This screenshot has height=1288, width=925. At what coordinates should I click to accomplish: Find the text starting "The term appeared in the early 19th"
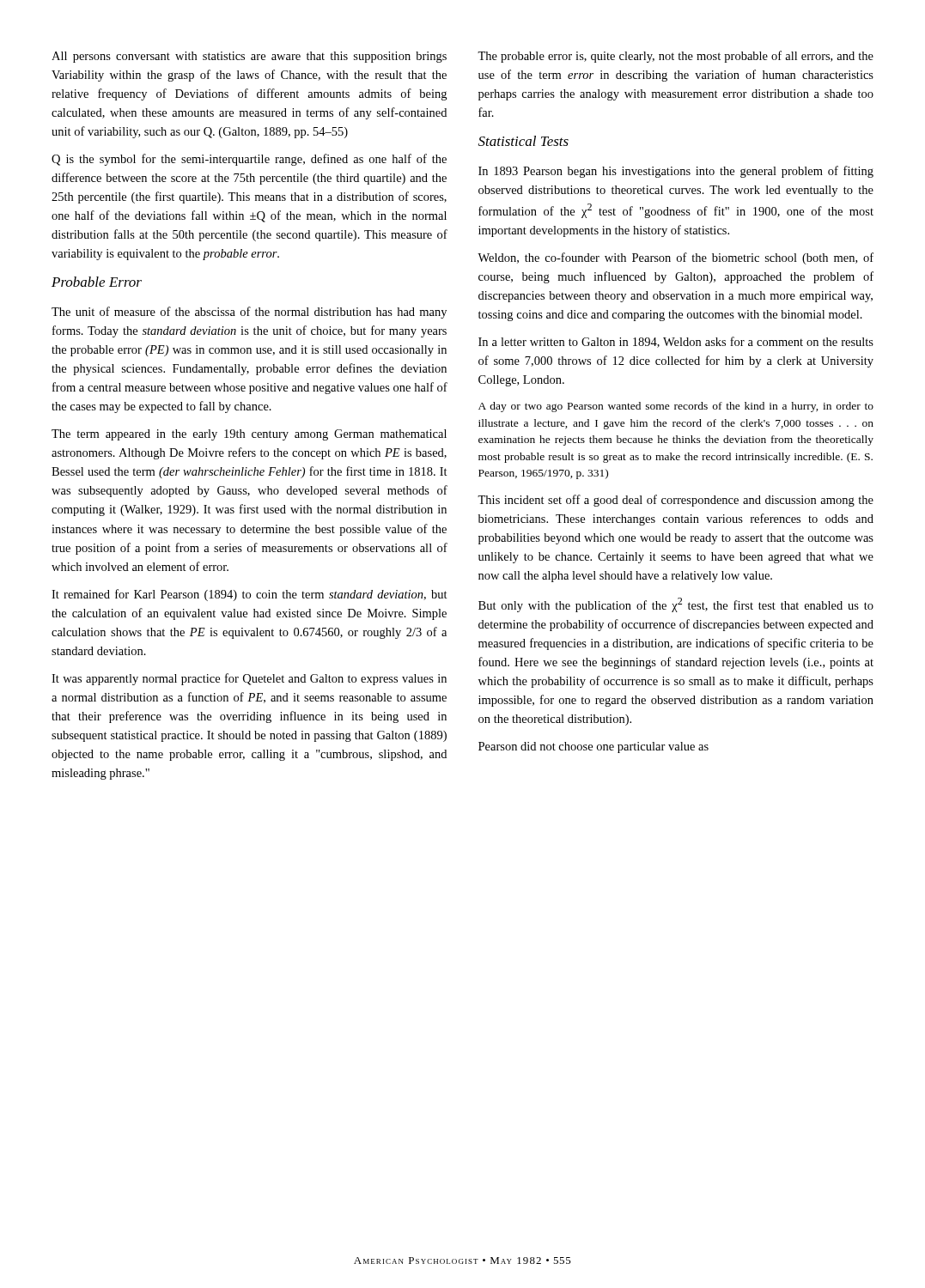coord(249,500)
